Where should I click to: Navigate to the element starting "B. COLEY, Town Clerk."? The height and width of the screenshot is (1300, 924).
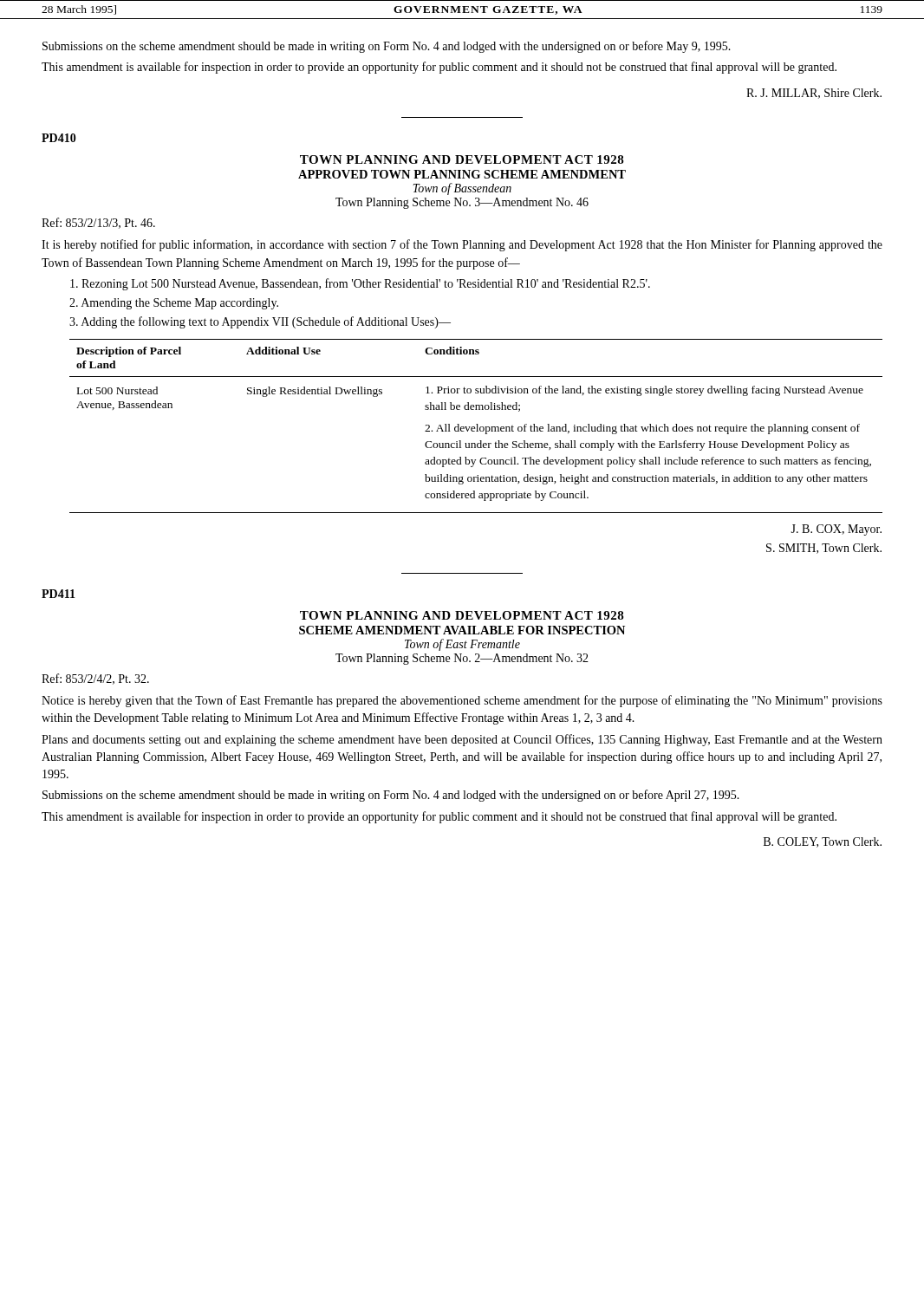(823, 842)
